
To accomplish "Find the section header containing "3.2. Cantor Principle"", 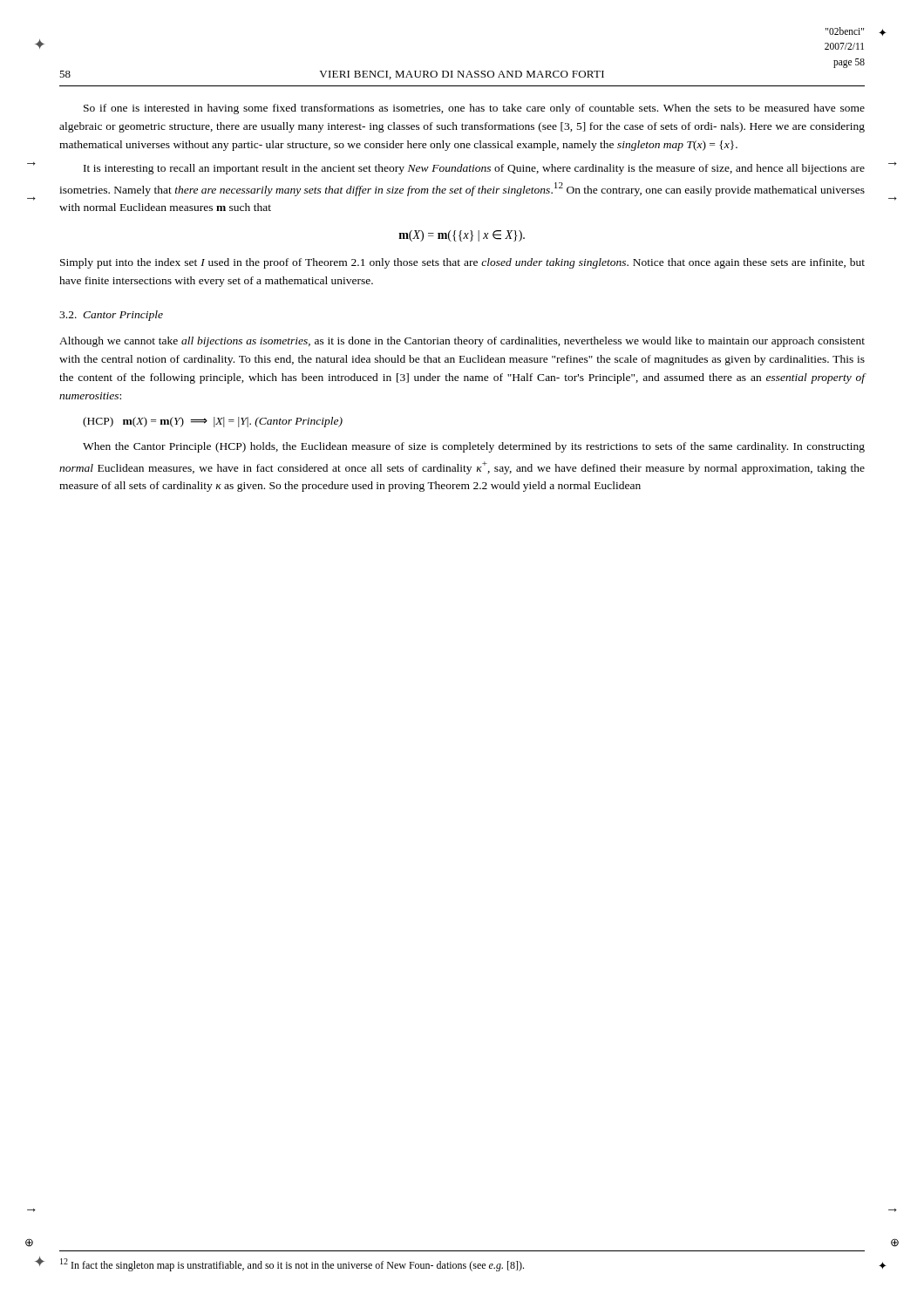I will pos(111,314).
